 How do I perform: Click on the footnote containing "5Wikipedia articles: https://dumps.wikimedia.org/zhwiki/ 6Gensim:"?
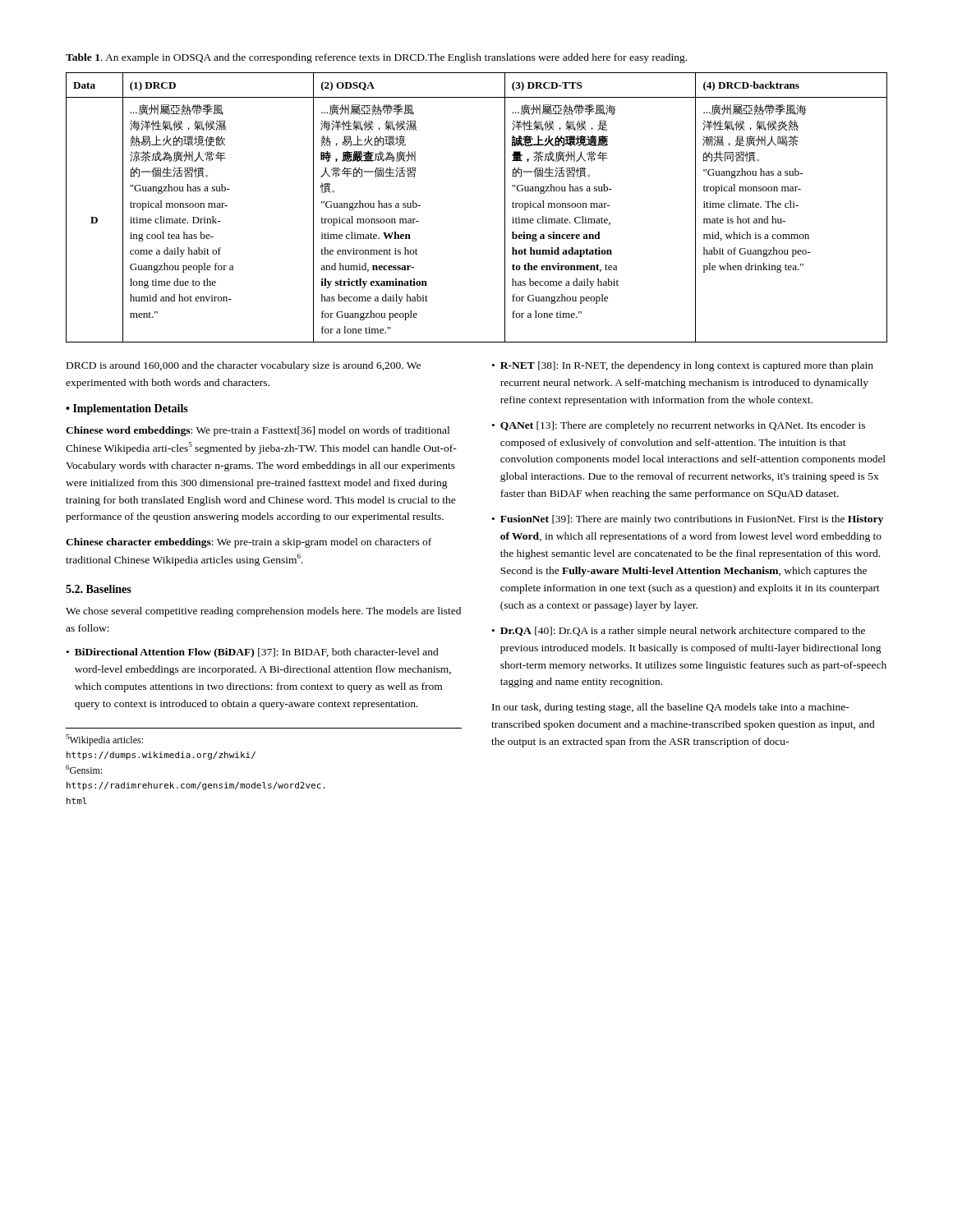[104, 740]
